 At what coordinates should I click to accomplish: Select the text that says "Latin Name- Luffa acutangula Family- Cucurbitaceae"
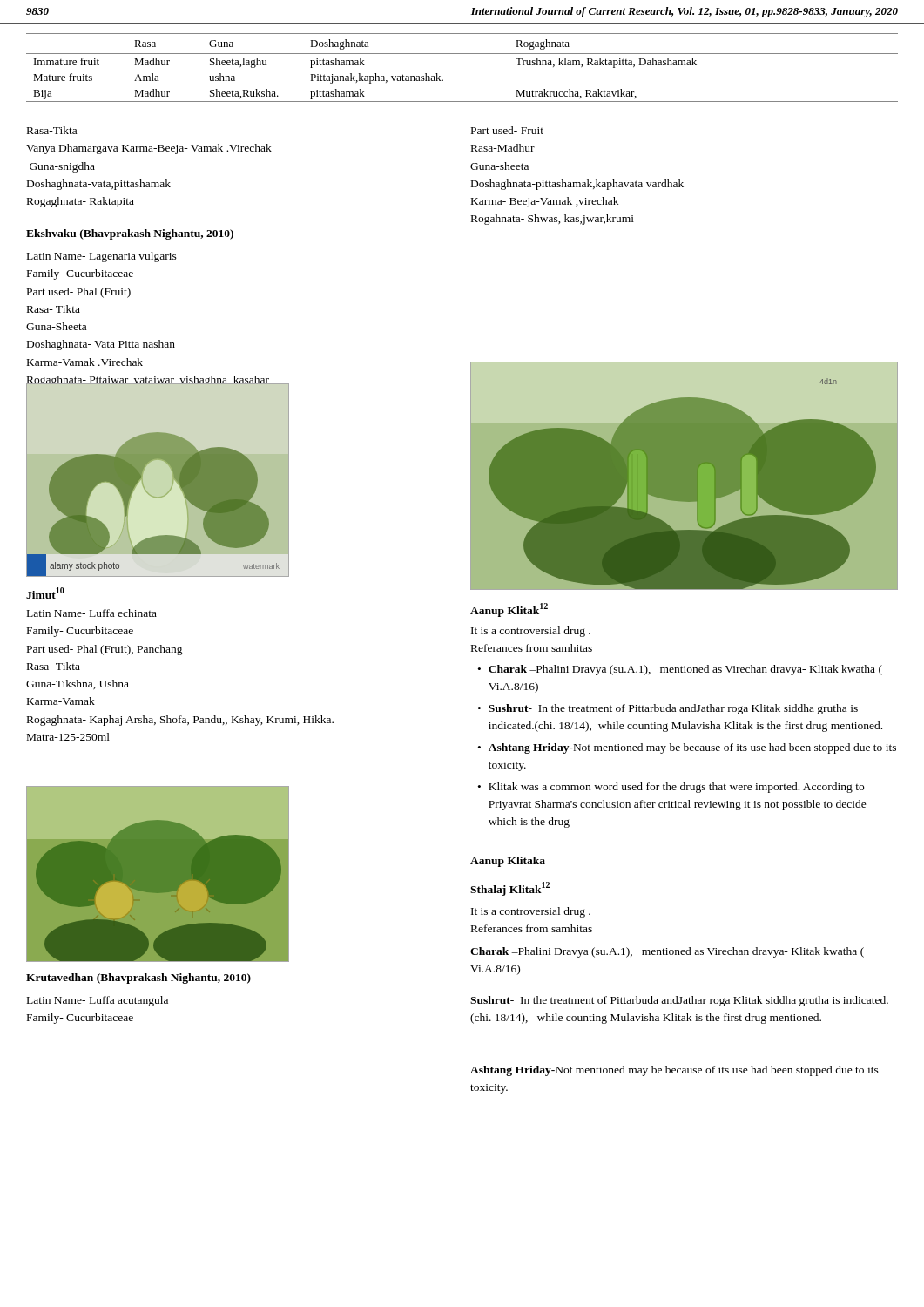tap(97, 1009)
